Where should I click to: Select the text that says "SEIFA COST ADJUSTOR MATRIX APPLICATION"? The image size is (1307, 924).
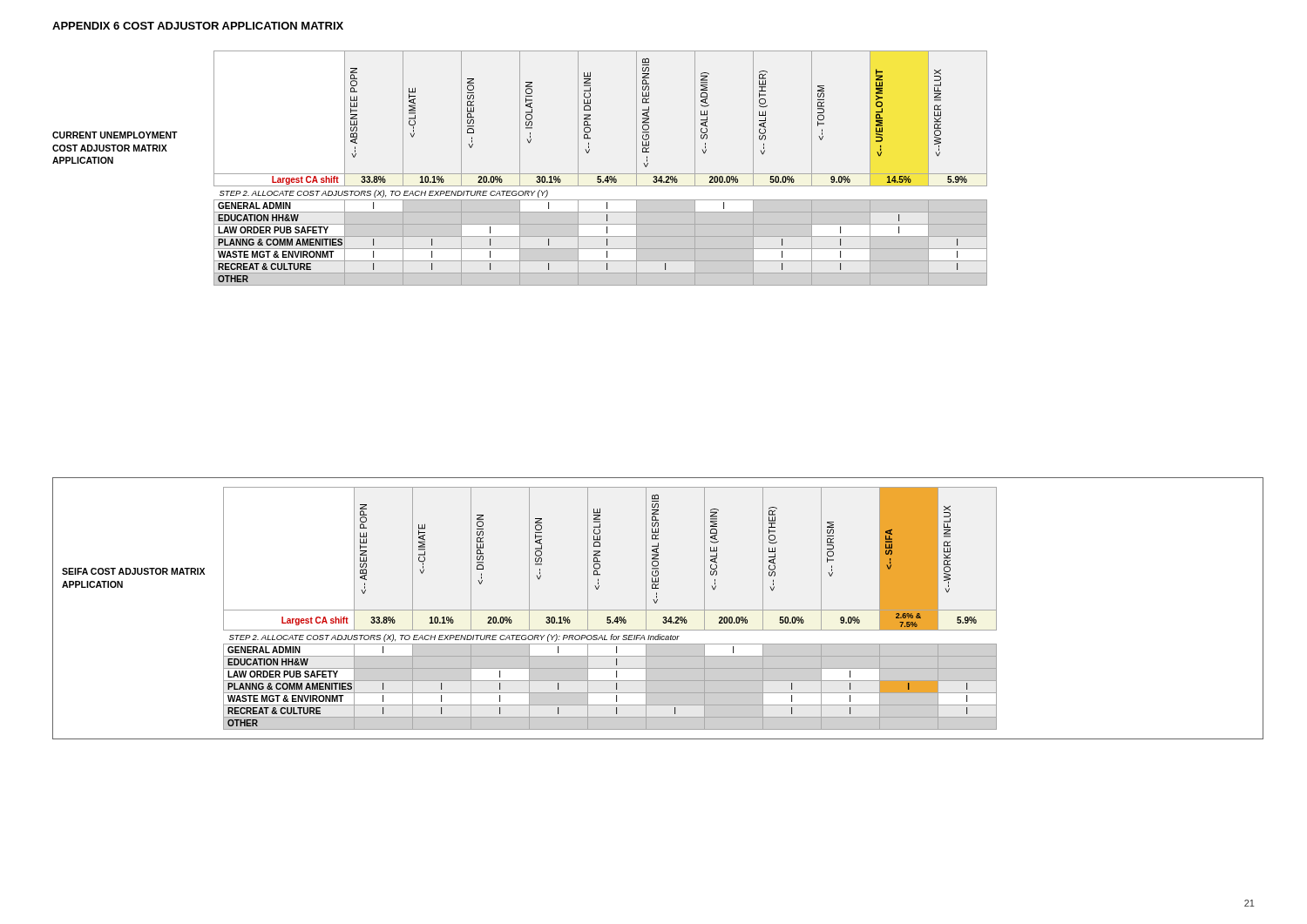click(x=134, y=578)
